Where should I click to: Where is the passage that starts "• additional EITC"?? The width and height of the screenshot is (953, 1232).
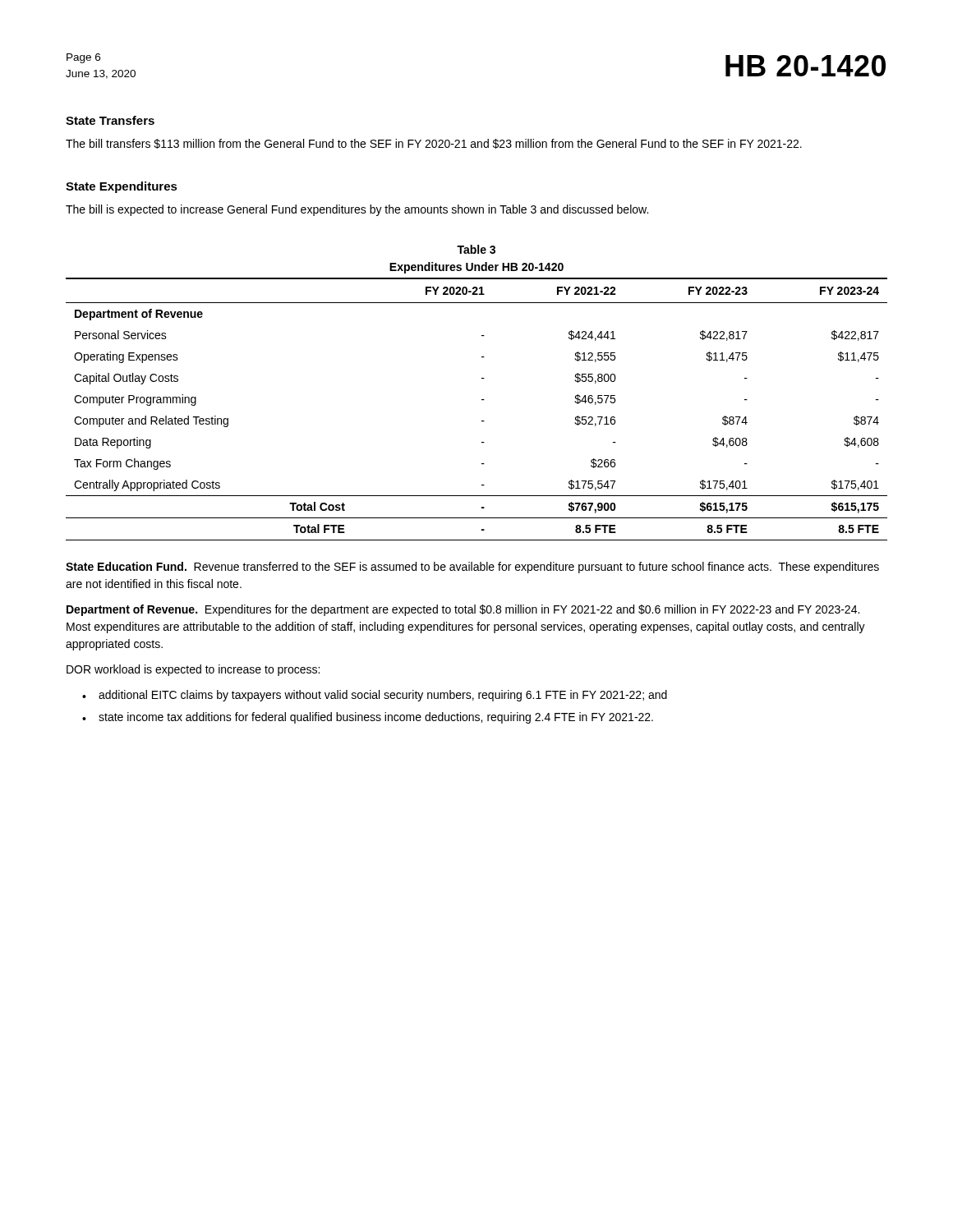pyautogui.click(x=485, y=696)
